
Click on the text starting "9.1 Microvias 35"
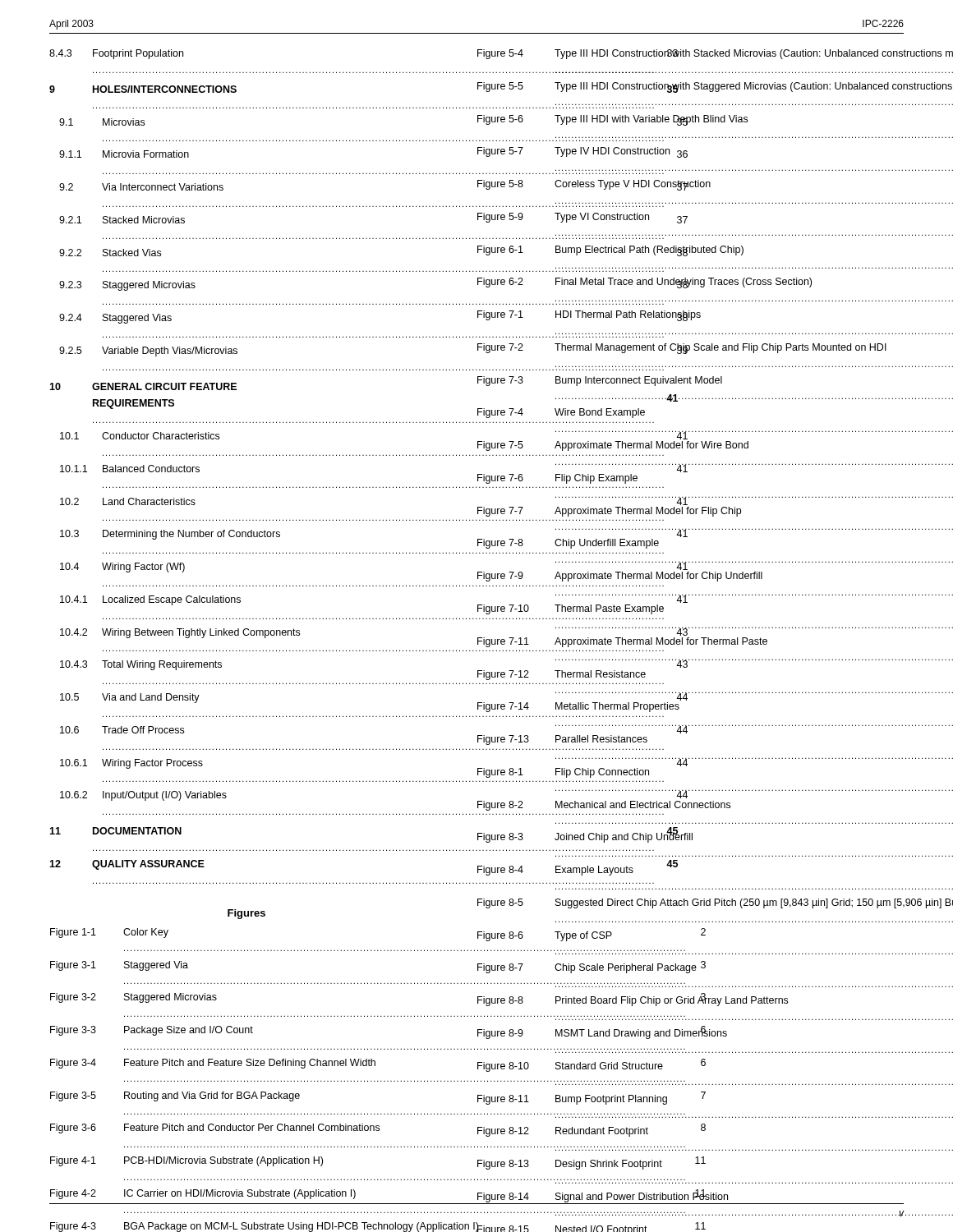(x=246, y=130)
